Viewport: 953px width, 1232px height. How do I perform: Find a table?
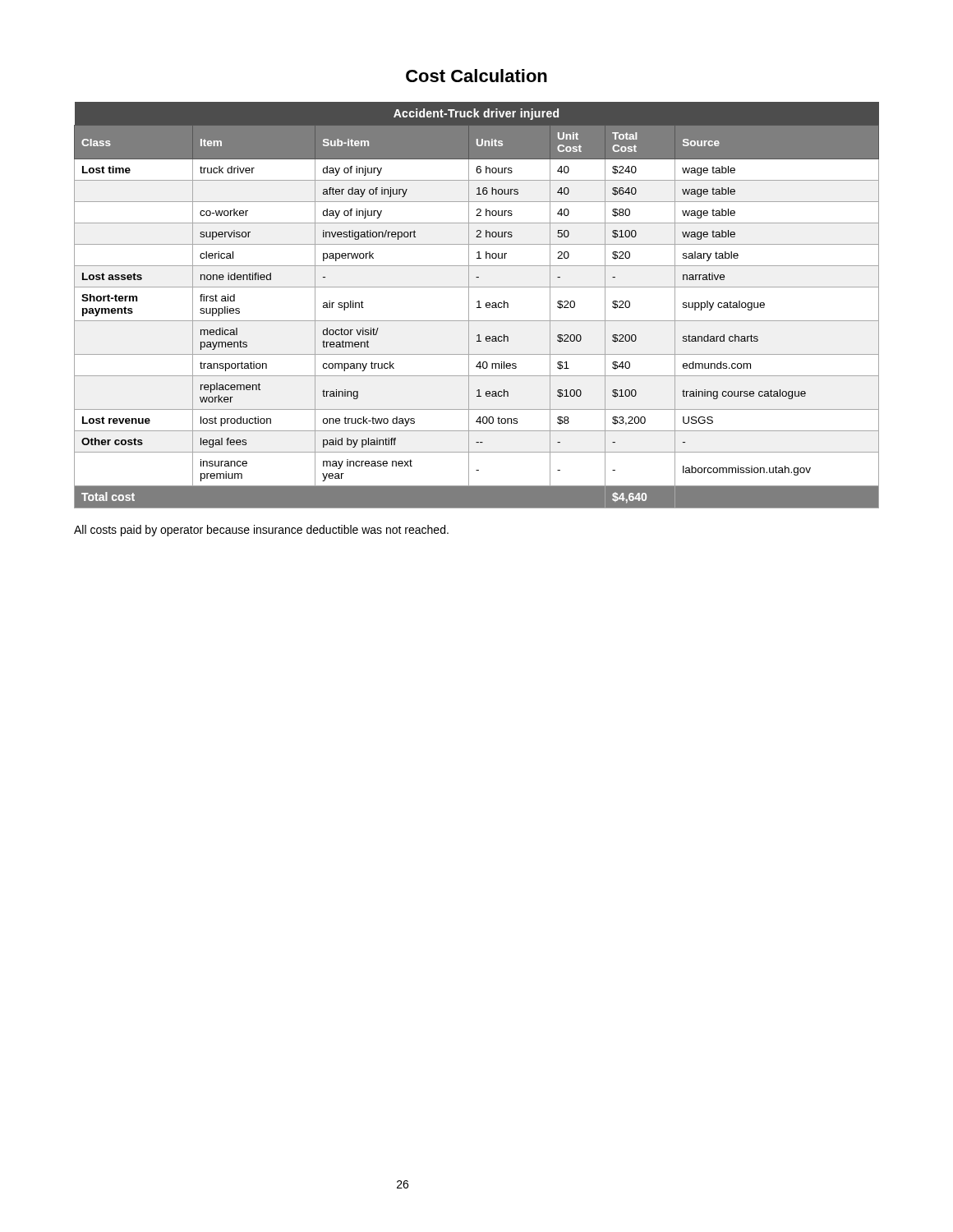click(476, 305)
